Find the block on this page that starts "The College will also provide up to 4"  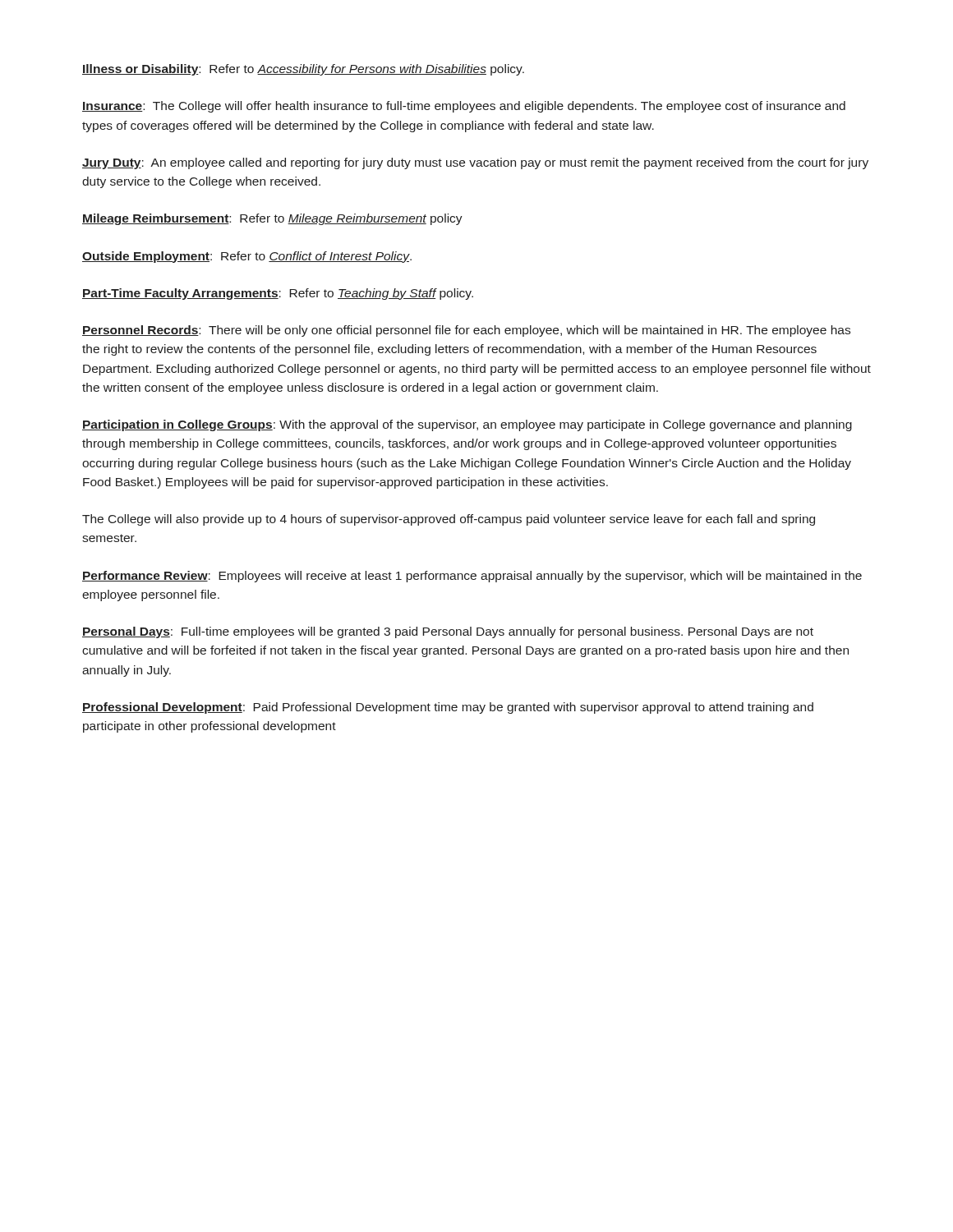(449, 528)
